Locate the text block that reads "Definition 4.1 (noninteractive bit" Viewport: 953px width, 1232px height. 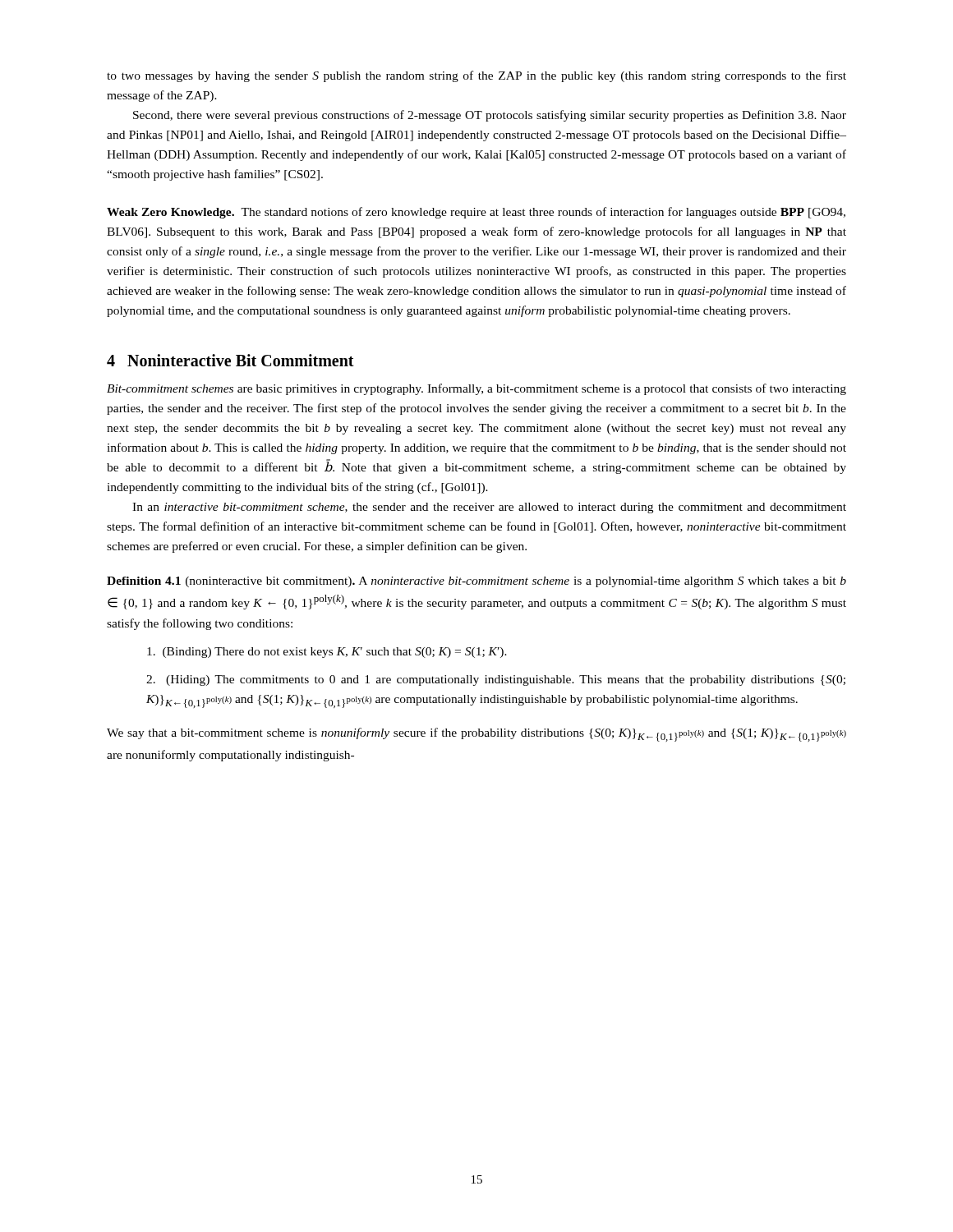pos(476,602)
